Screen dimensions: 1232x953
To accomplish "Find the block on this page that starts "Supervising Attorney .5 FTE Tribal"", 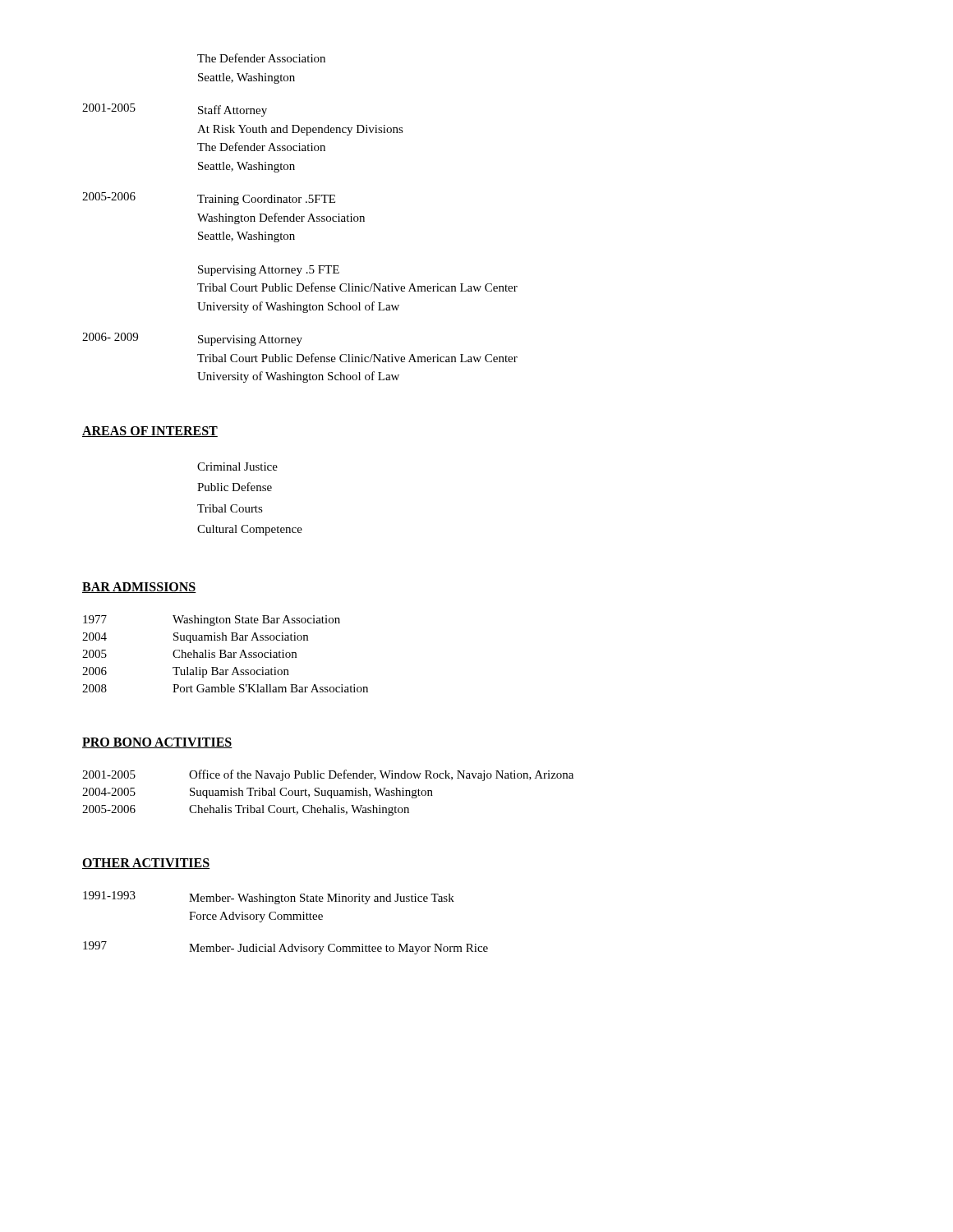I will pos(357,287).
